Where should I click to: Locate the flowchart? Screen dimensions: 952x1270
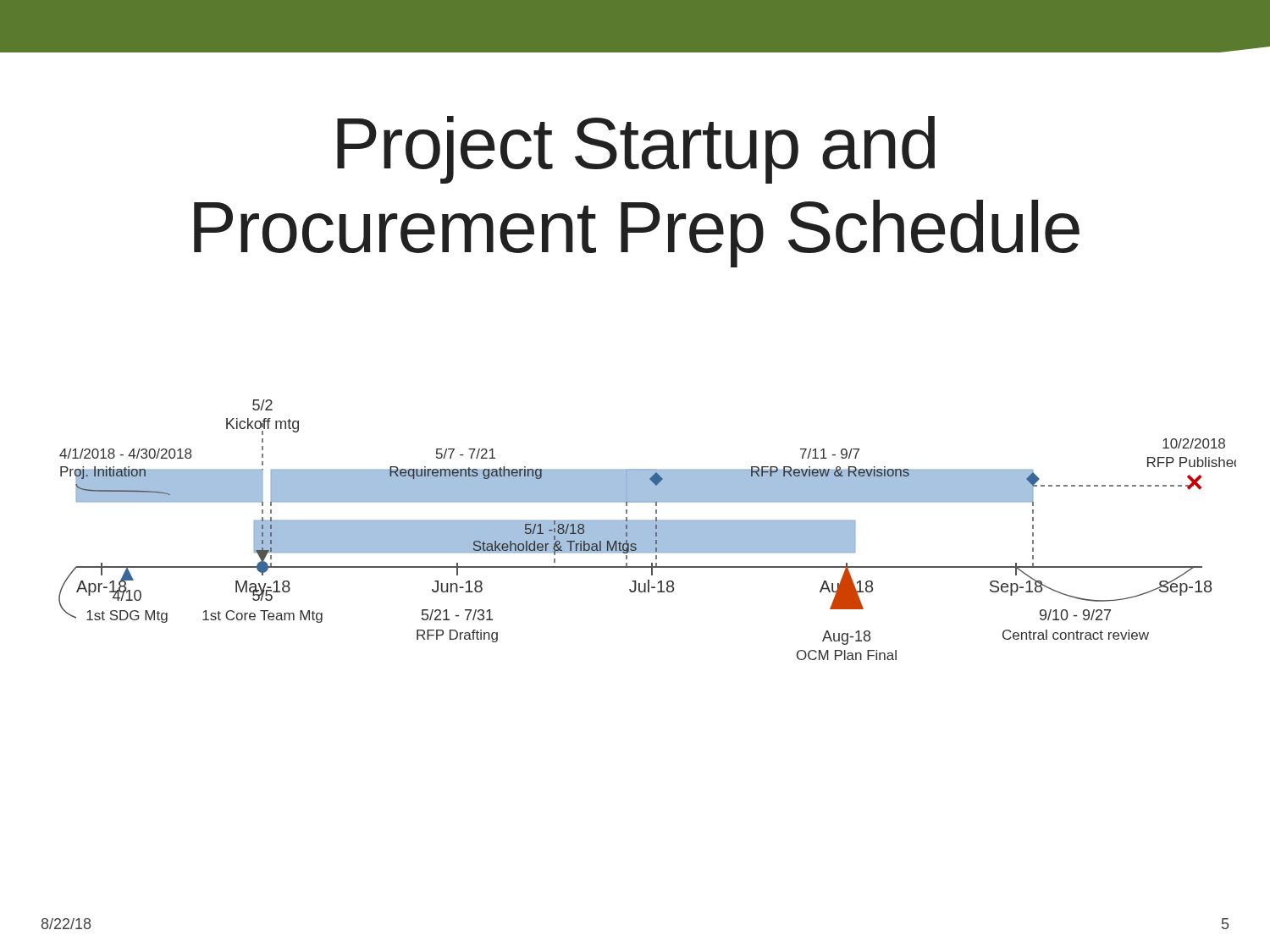pyautogui.click(x=635, y=508)
